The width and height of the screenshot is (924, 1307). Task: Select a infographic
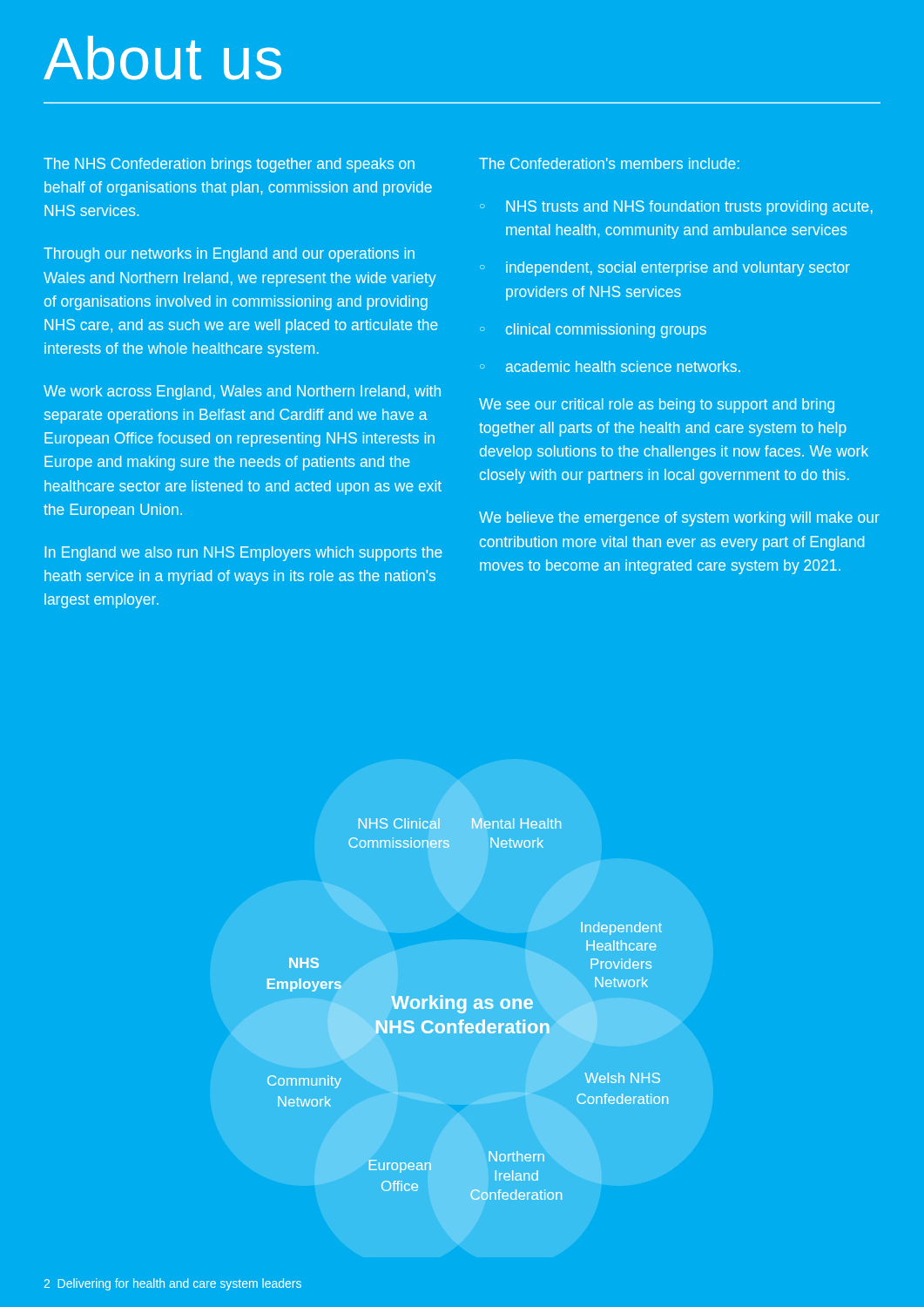(462, 987)
